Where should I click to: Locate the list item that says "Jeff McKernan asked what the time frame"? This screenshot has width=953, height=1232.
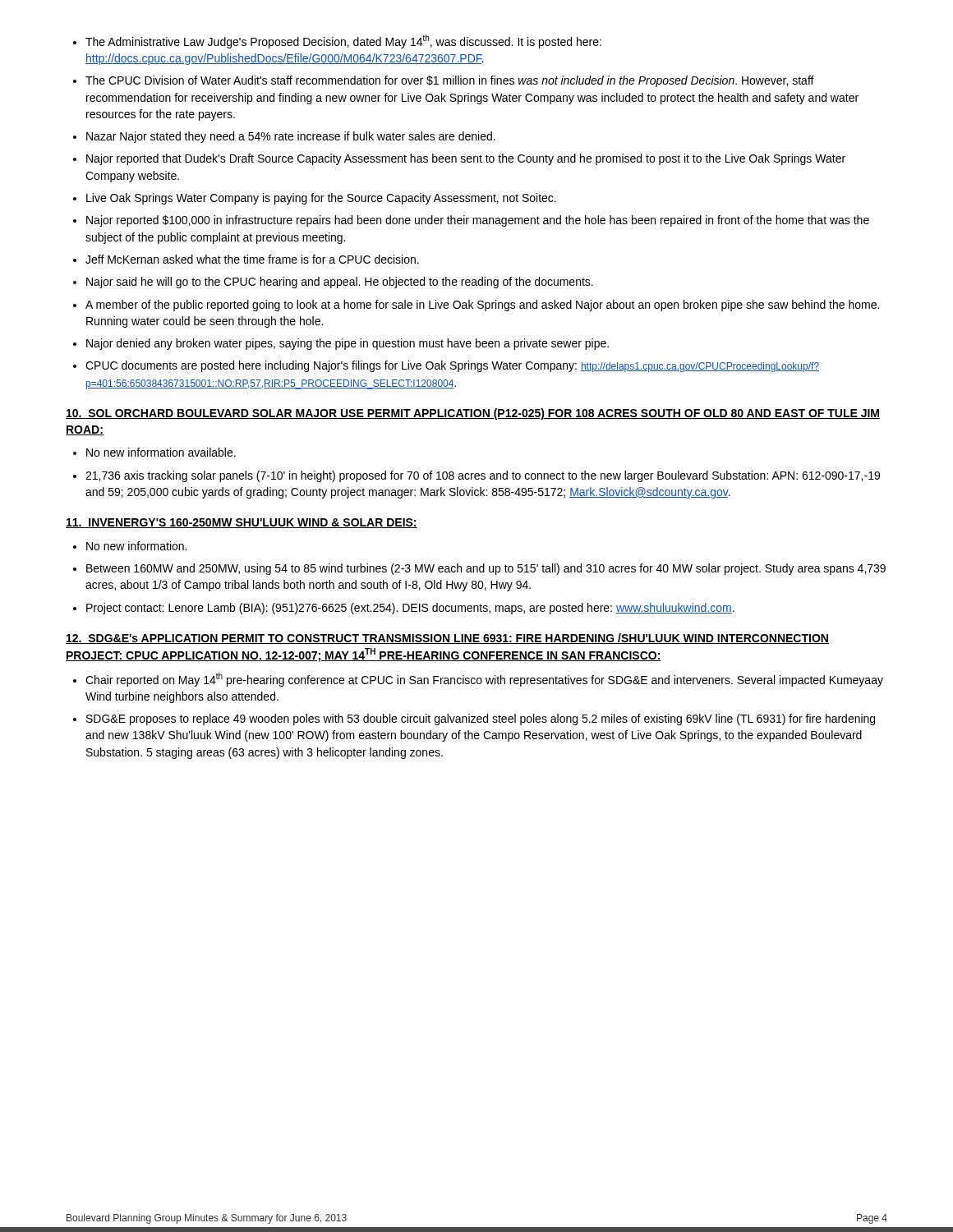(252, 259)
